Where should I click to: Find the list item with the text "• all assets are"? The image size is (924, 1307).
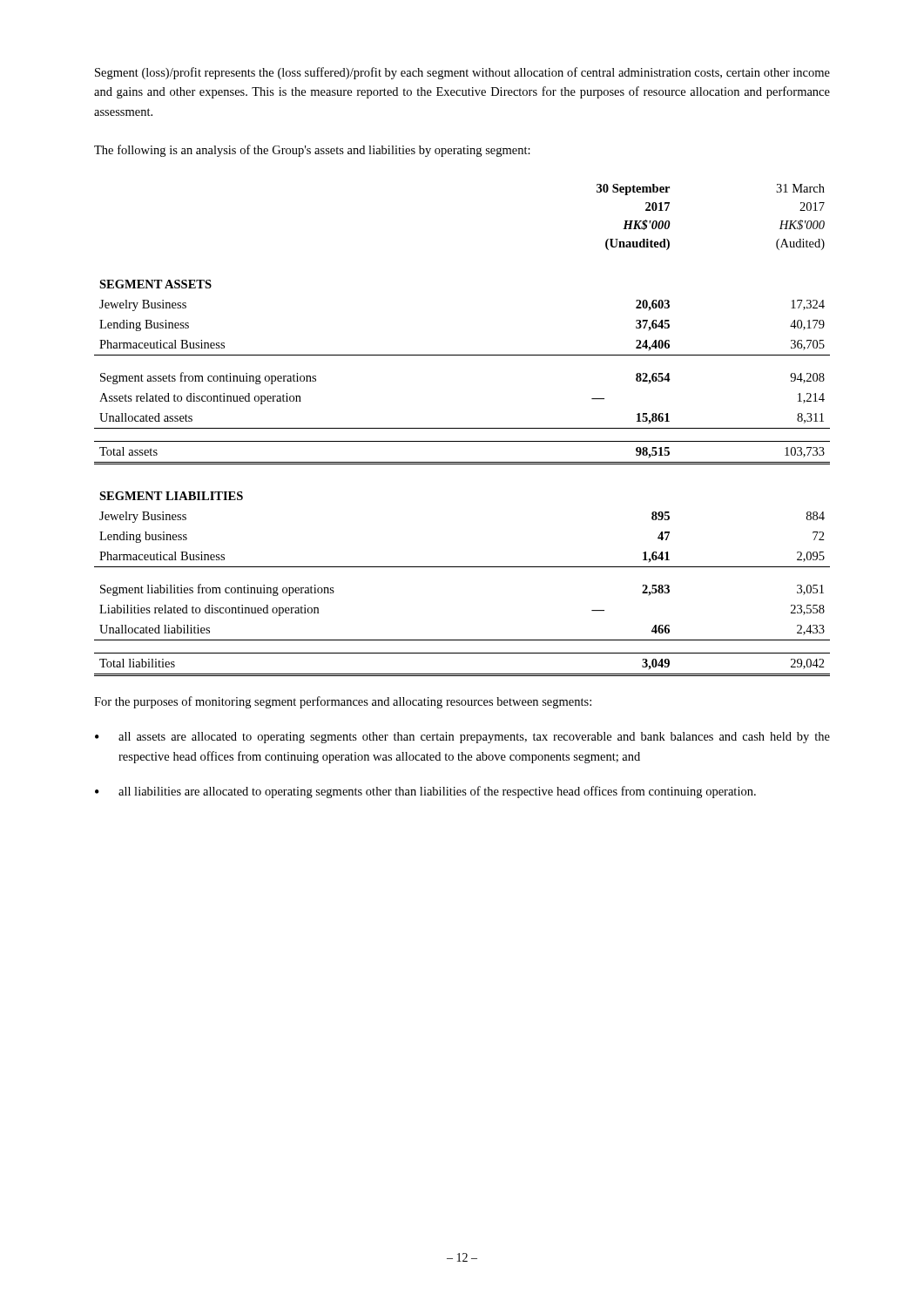[x=462, y=747]
